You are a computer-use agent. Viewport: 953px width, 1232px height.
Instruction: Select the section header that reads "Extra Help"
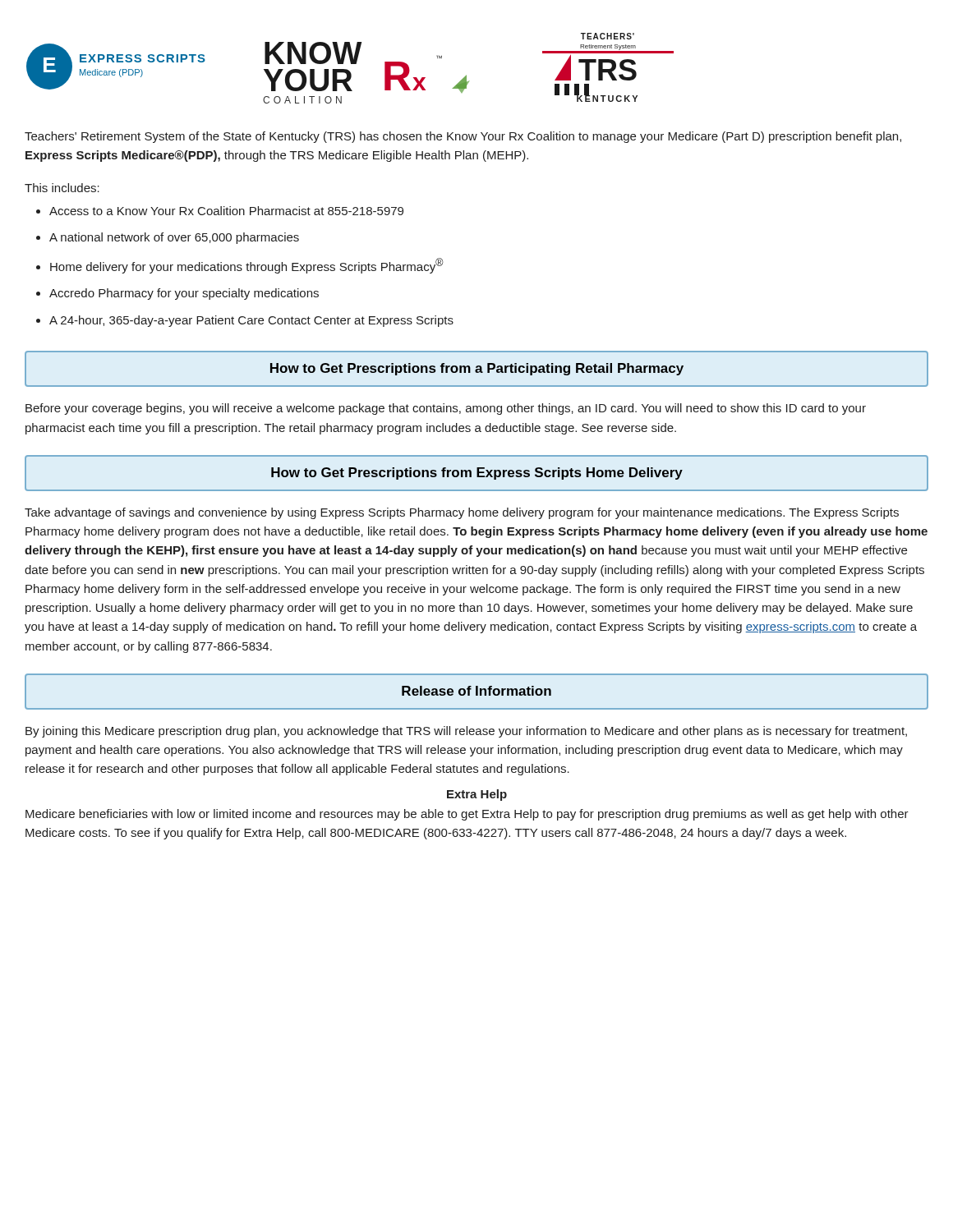click(x=476, y=793)
